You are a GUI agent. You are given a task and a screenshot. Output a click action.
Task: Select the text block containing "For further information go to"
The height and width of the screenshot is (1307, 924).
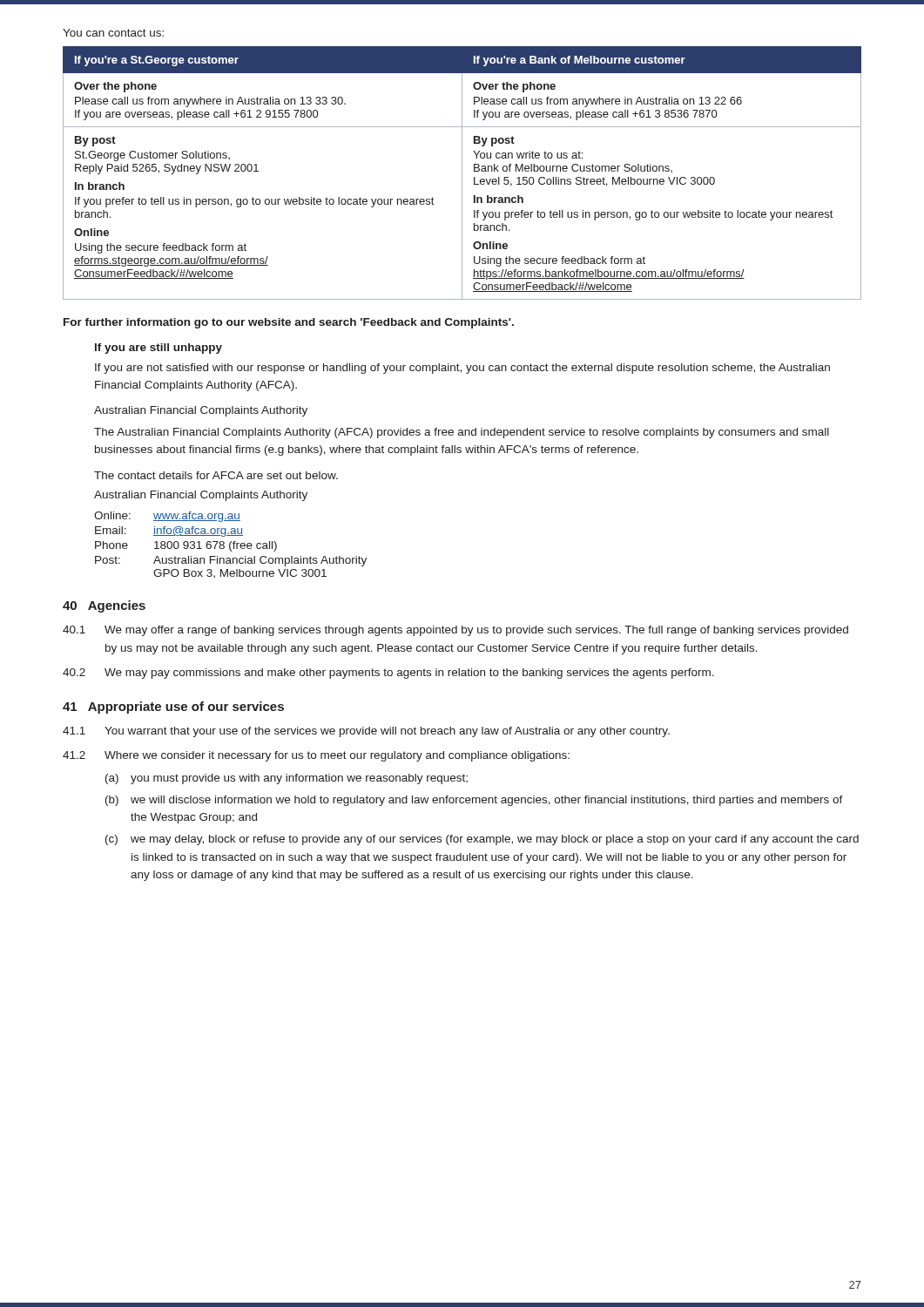tap(289, 322)
